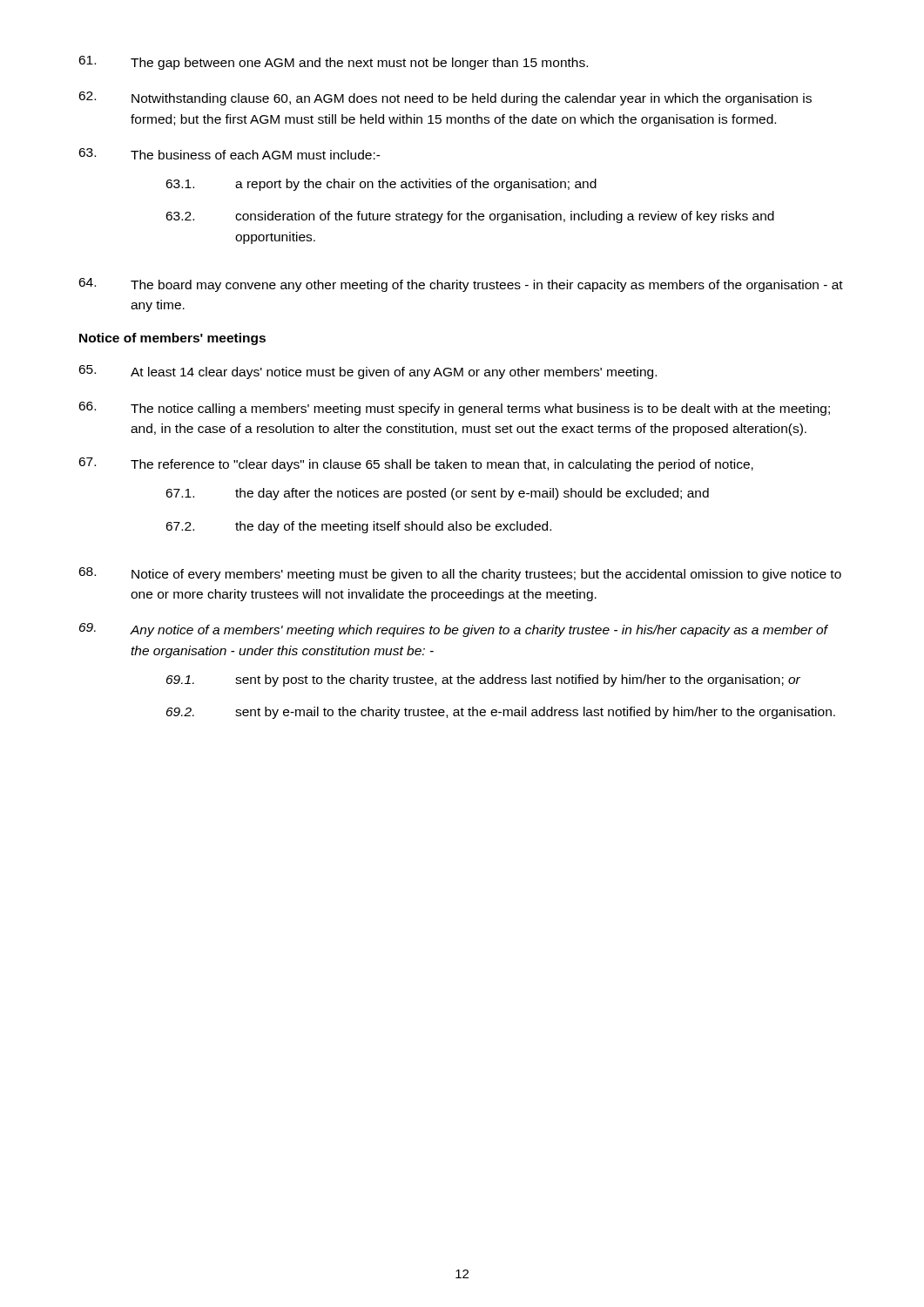This screenshot has height=1307, width=924.
Task: Point to the element starting "Notice of members' meetings"
Action: point(172,338)
